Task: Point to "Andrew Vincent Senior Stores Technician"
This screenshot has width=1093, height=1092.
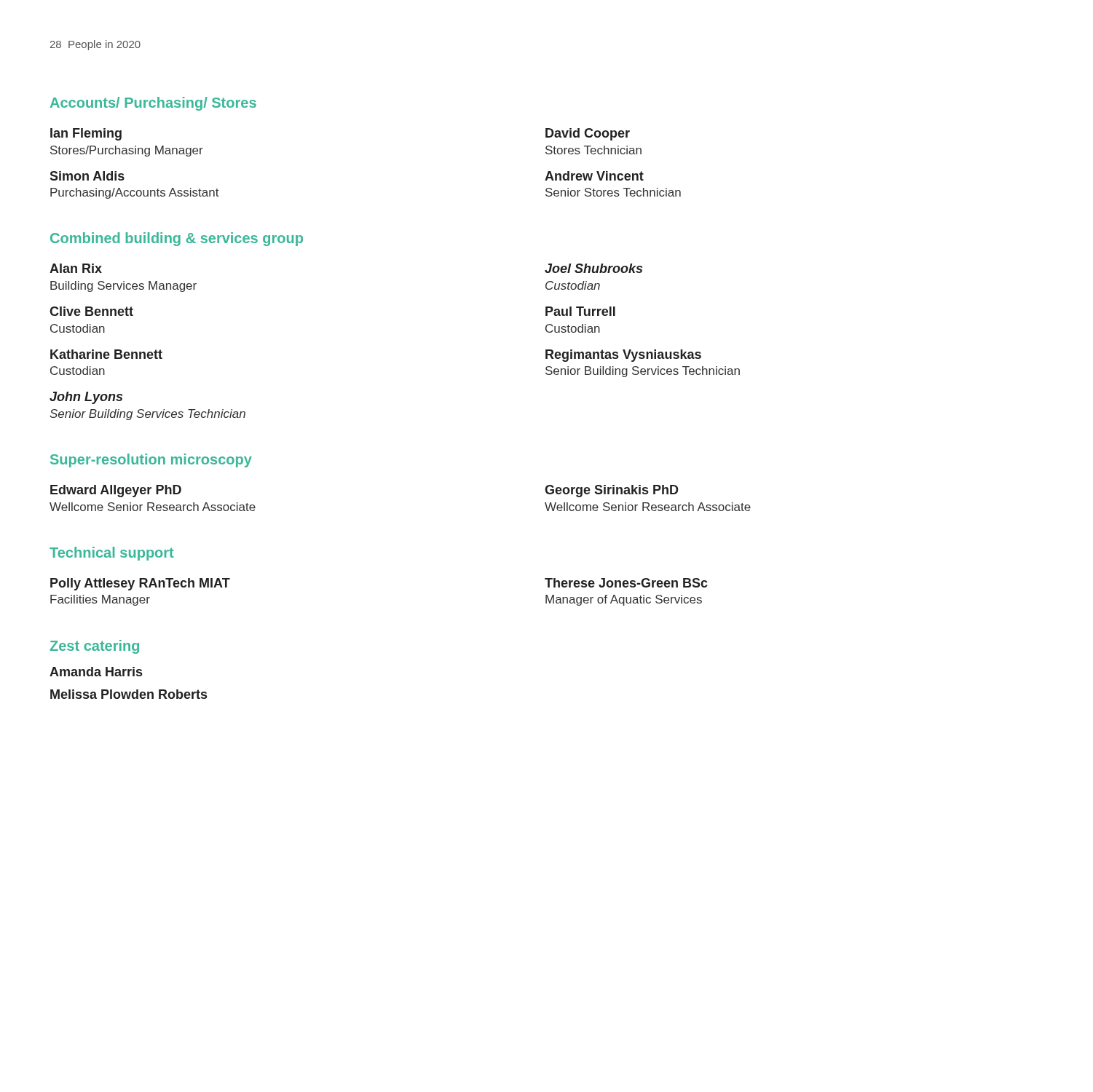Action: coord(594,176)
